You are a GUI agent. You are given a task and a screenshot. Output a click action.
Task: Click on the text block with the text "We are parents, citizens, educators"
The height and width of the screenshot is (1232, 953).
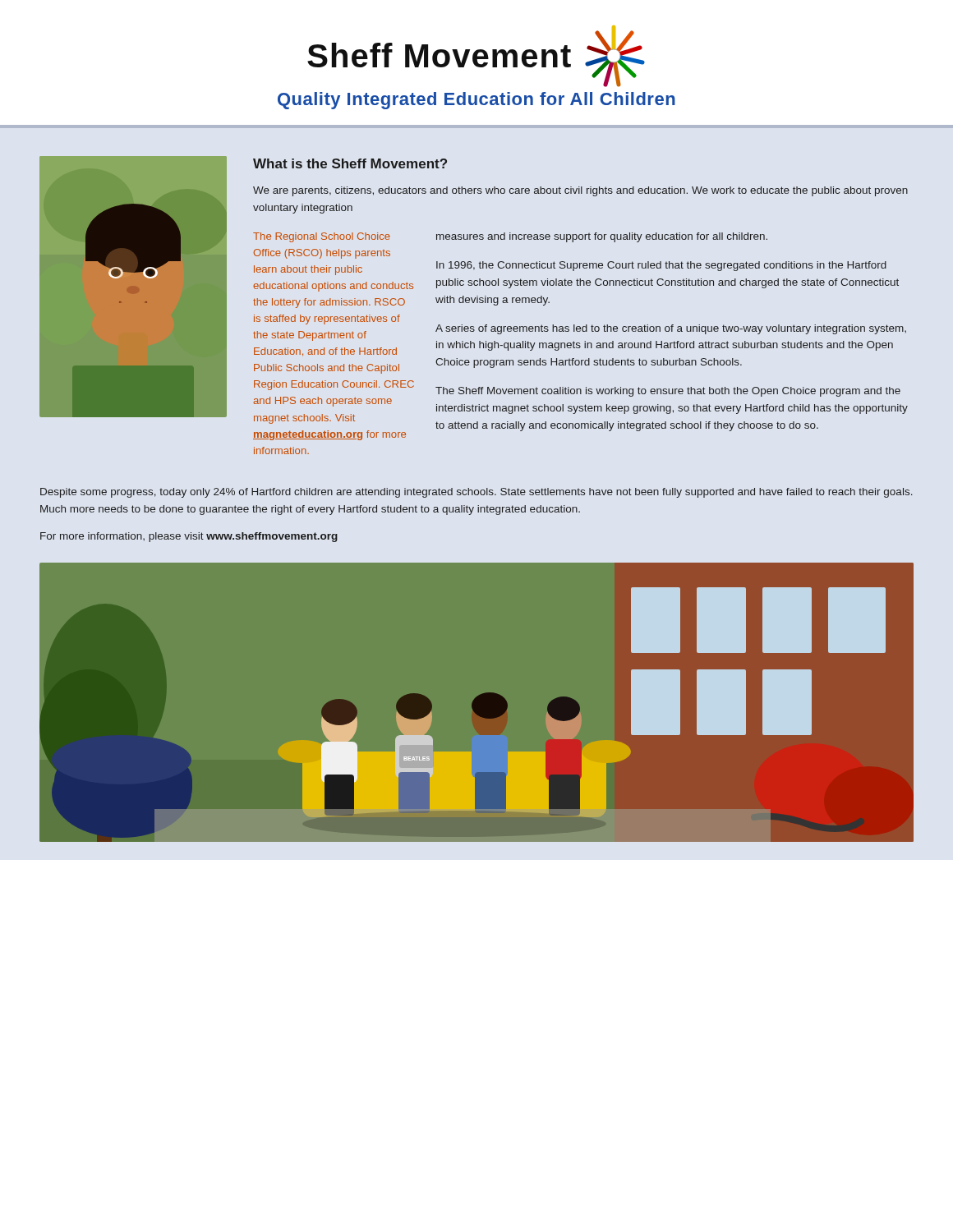point(581,199)
